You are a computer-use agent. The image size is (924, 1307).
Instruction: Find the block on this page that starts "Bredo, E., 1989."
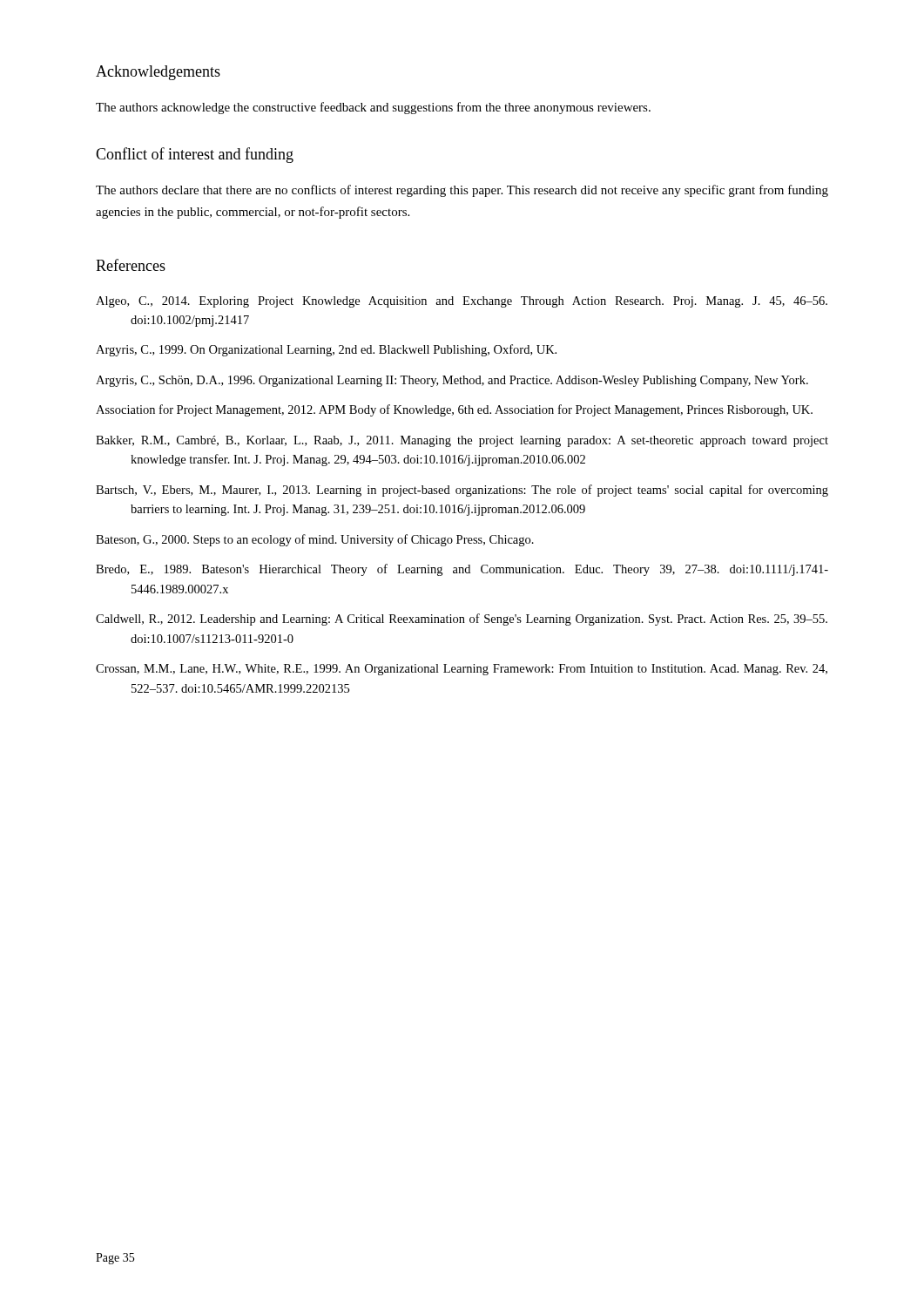(462, 579)
